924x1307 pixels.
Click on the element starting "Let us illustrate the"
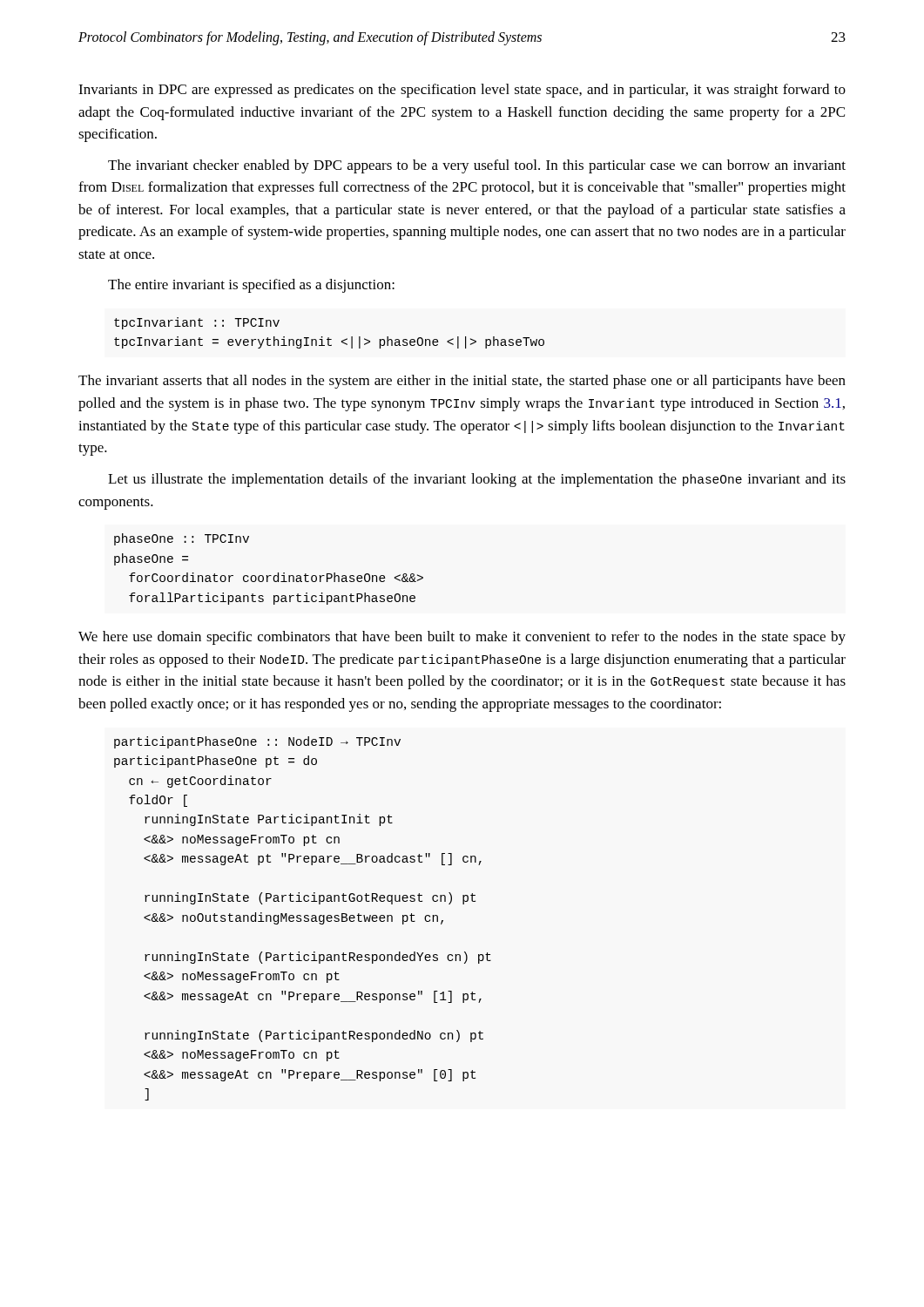[x=462, y=490]
